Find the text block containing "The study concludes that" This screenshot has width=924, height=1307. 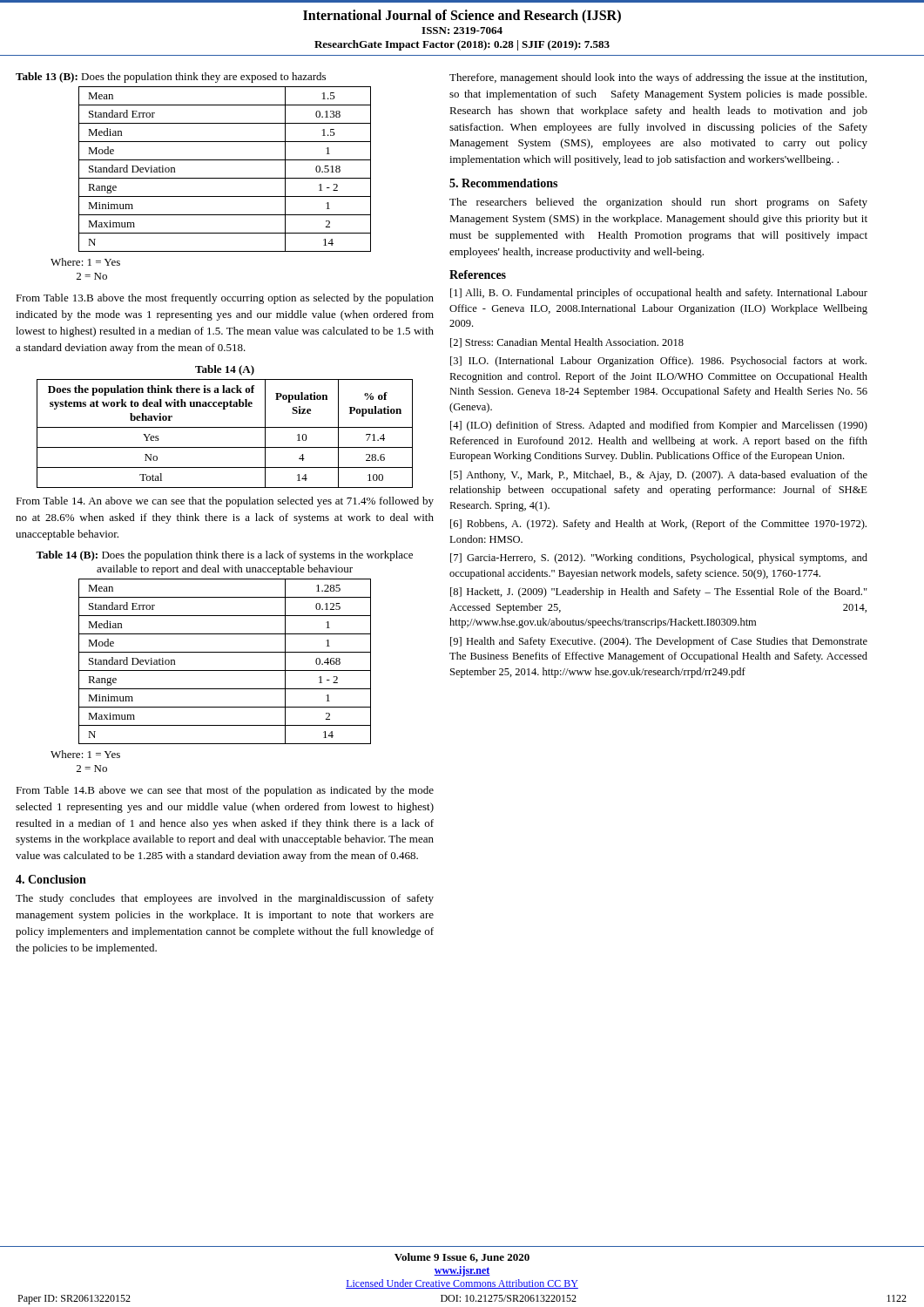[225, 923]
